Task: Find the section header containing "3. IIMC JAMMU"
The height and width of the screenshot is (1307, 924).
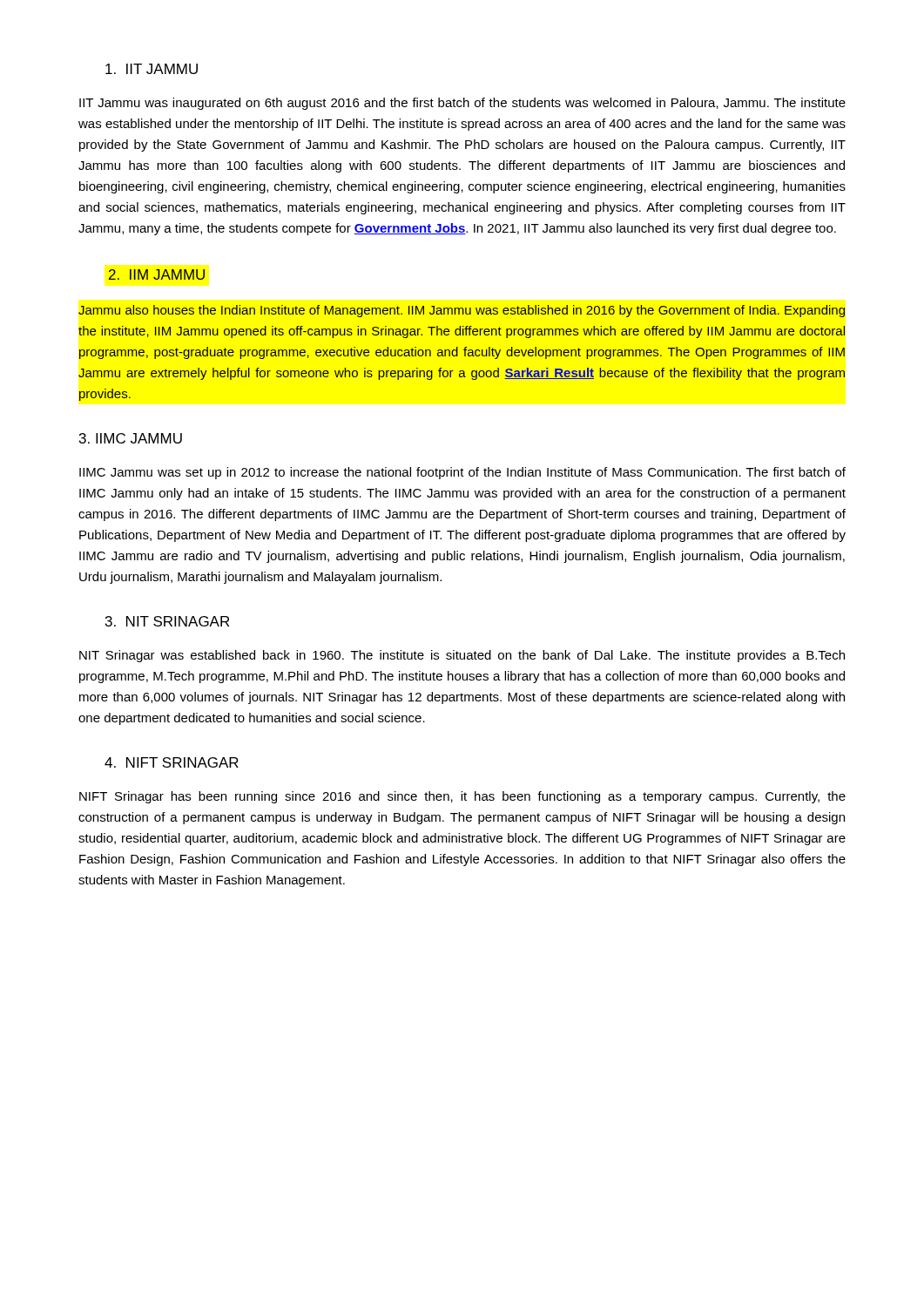Action: 131,439
